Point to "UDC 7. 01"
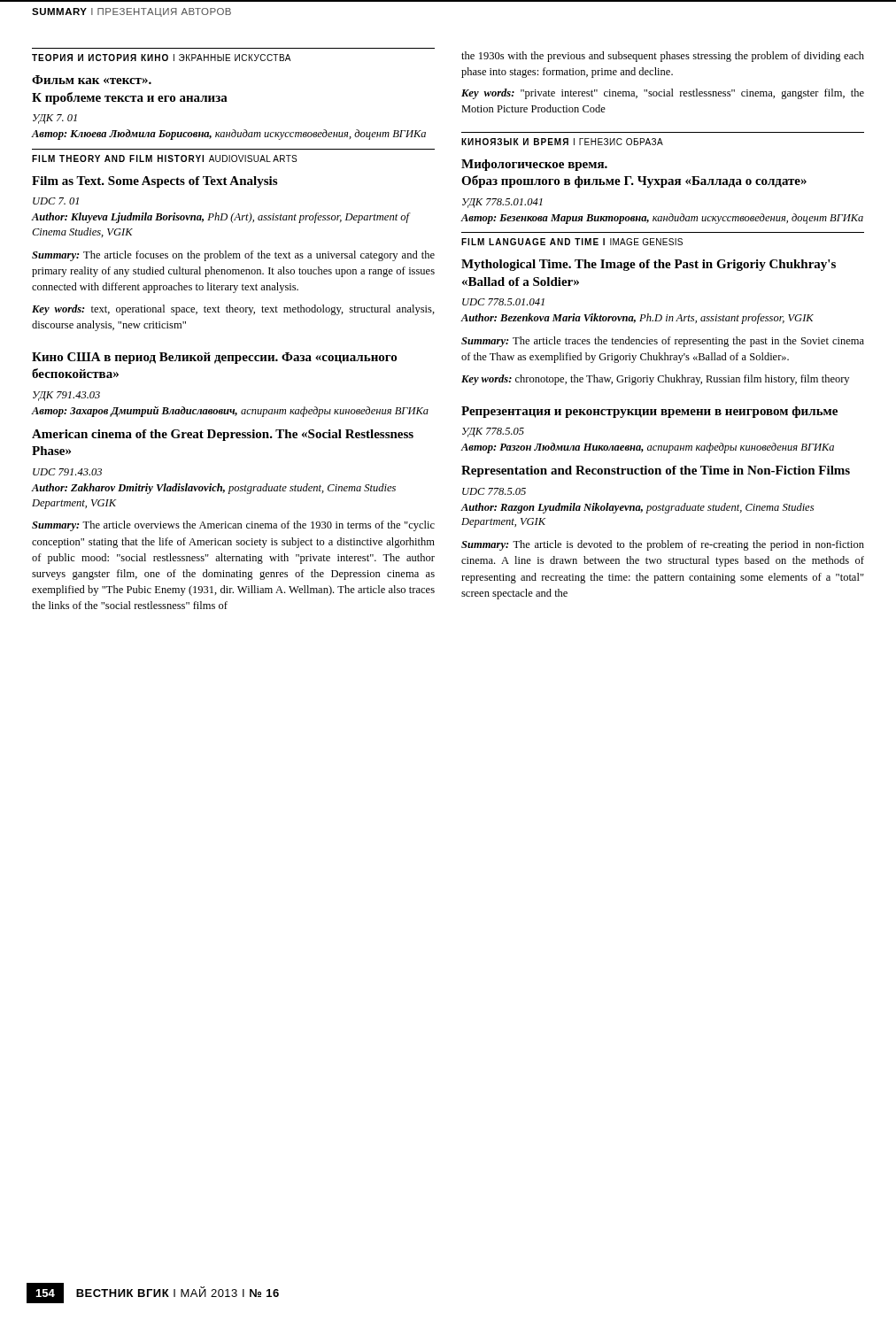Image resolution: width=896 pixels, height=1328 pixels. click(x=56, y=201)
